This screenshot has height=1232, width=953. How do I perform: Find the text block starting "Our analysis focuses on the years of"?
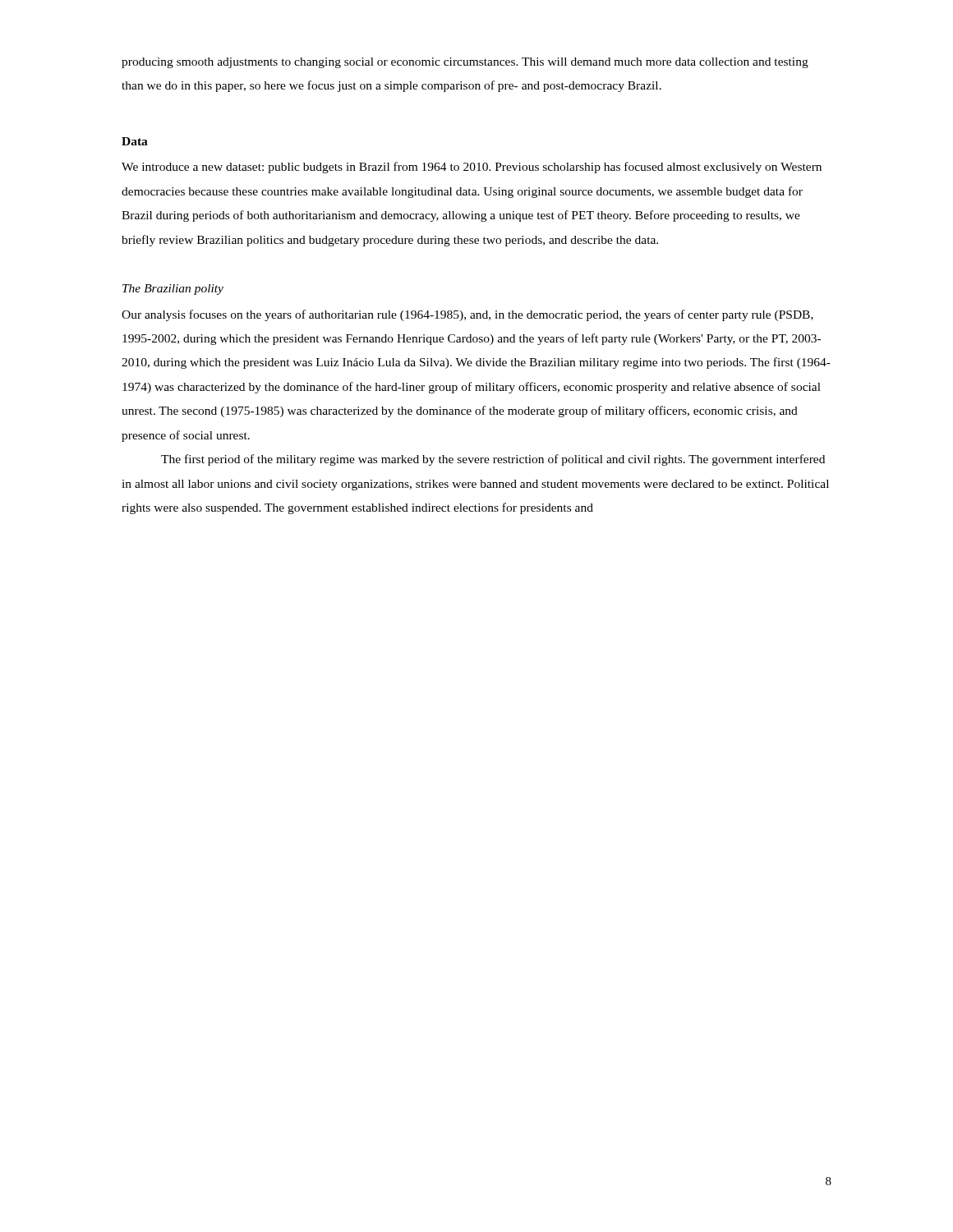(x=476, y=374)
